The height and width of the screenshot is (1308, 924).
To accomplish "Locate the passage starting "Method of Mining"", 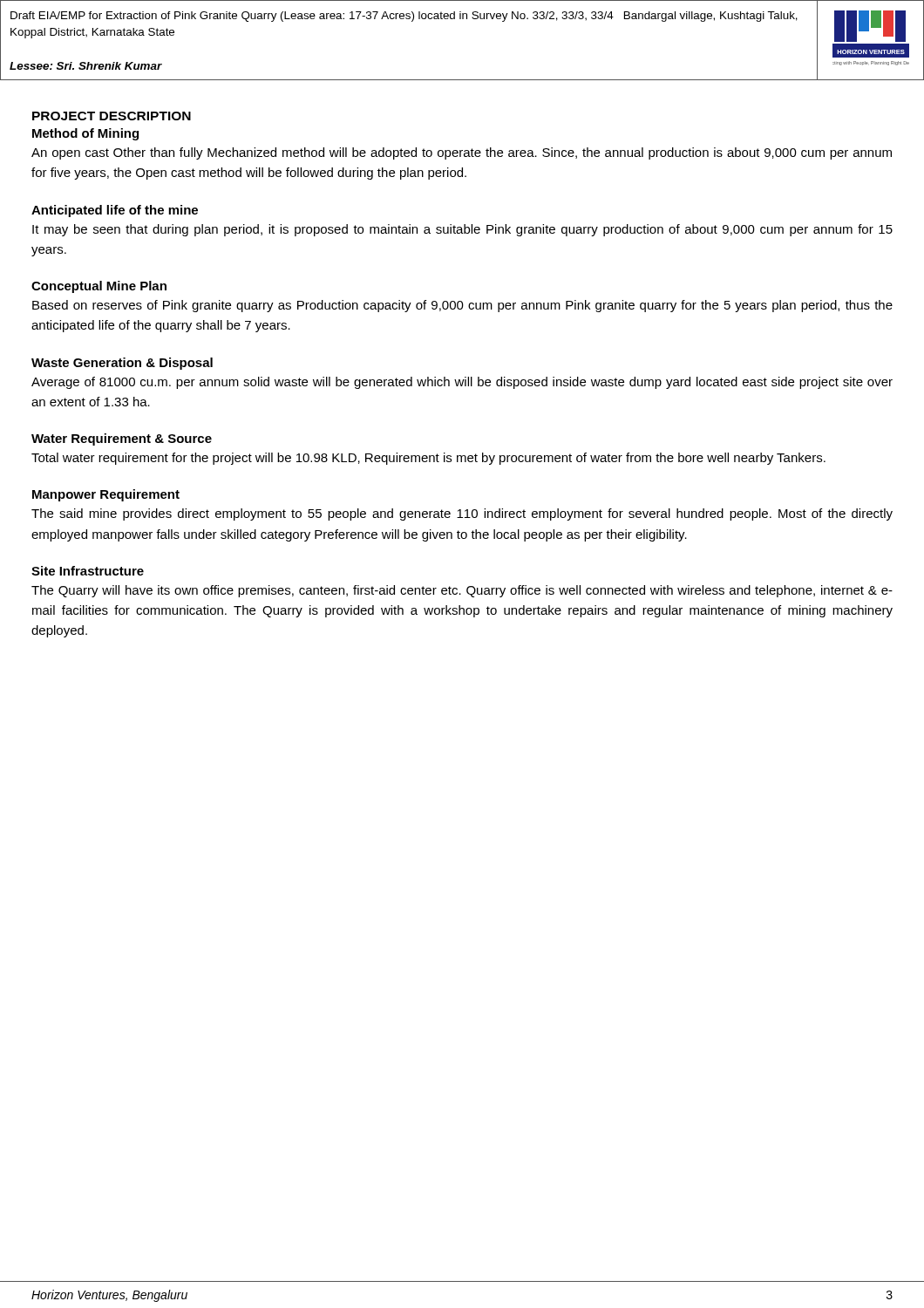I will click(x=86, y=133).
